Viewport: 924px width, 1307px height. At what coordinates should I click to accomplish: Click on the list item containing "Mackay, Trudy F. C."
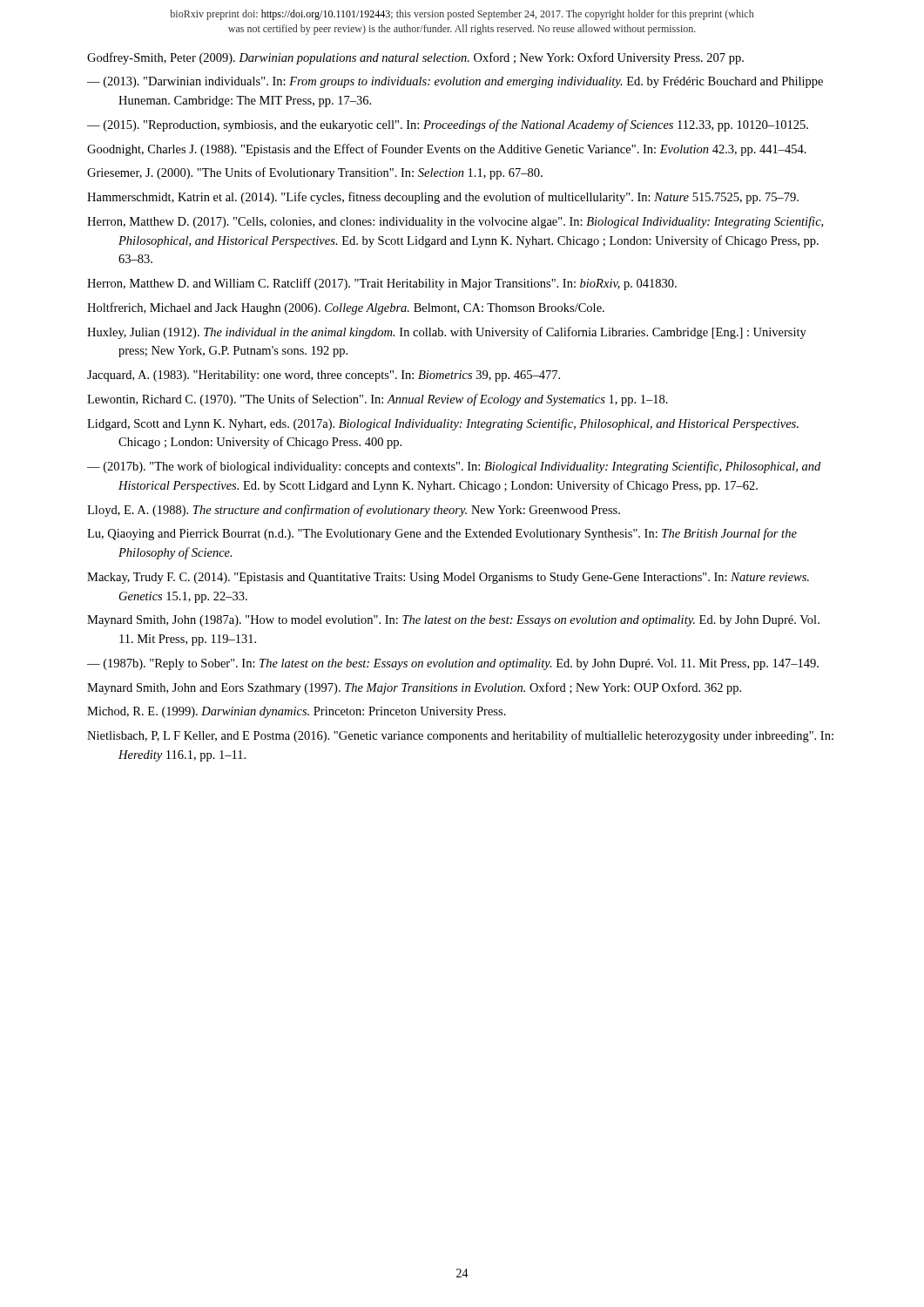tap(449, 586)
